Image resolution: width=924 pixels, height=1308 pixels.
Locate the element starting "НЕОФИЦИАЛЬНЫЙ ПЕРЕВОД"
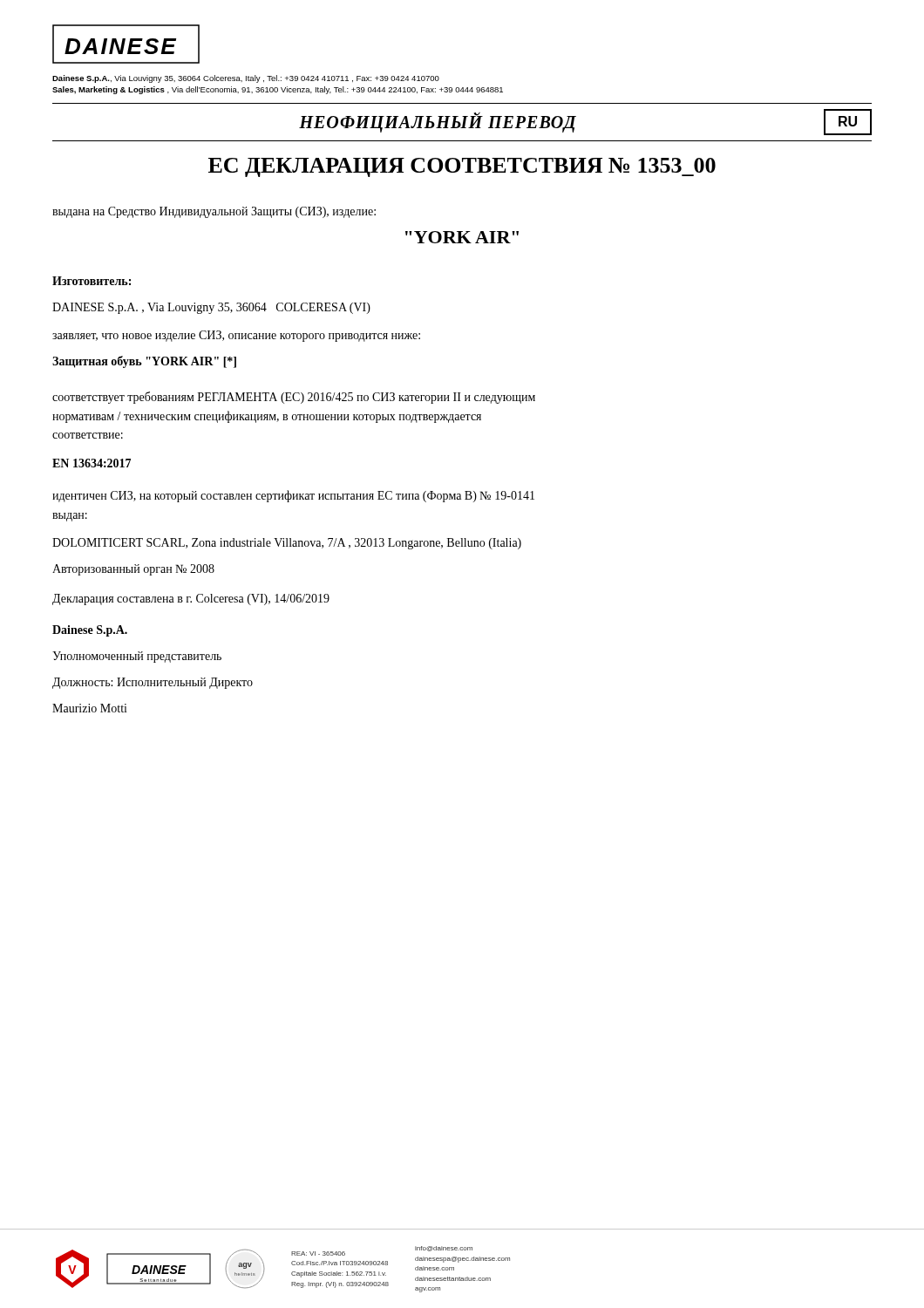[438, 122]
